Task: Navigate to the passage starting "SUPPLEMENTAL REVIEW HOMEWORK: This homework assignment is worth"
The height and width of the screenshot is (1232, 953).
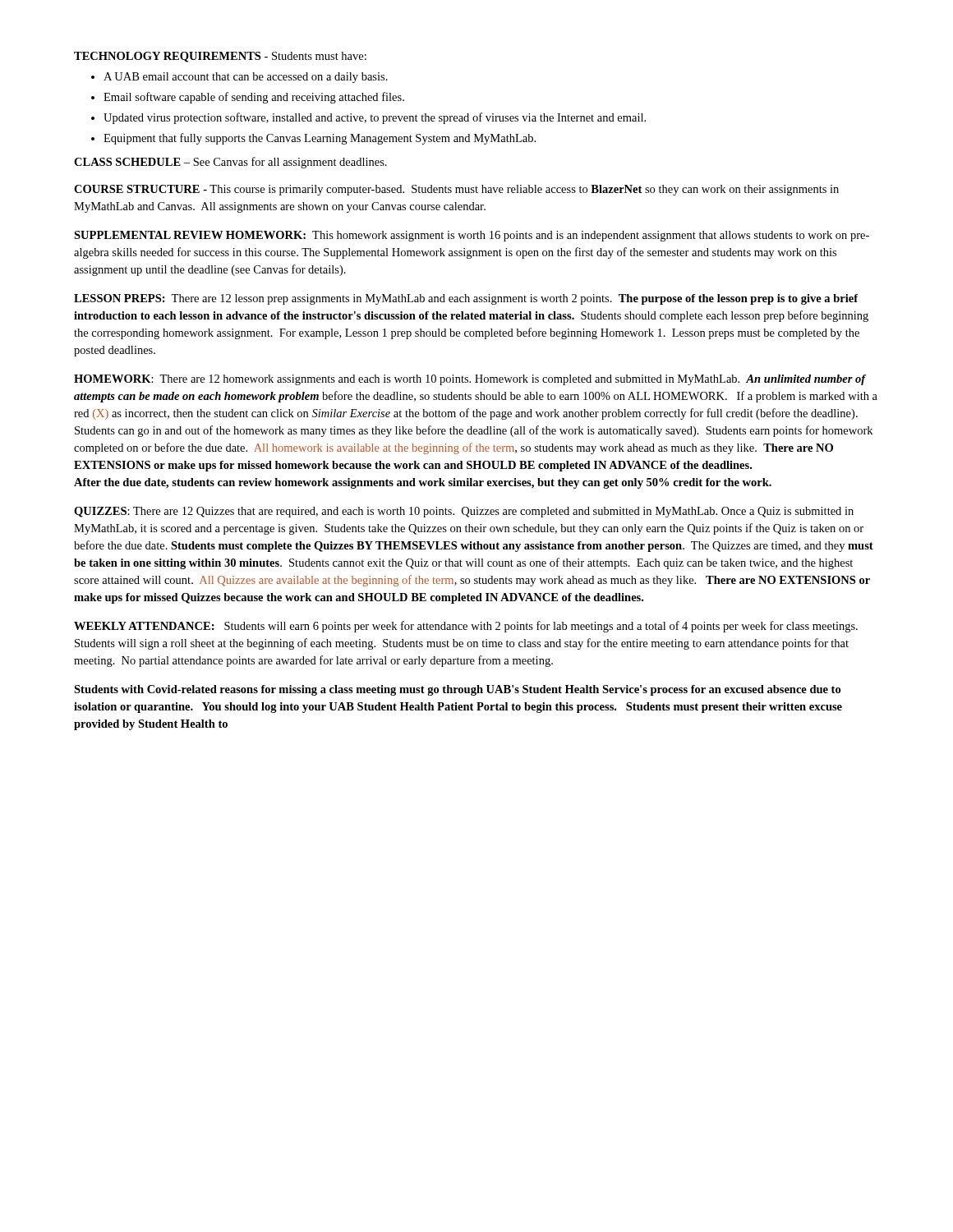Action: 472,252
